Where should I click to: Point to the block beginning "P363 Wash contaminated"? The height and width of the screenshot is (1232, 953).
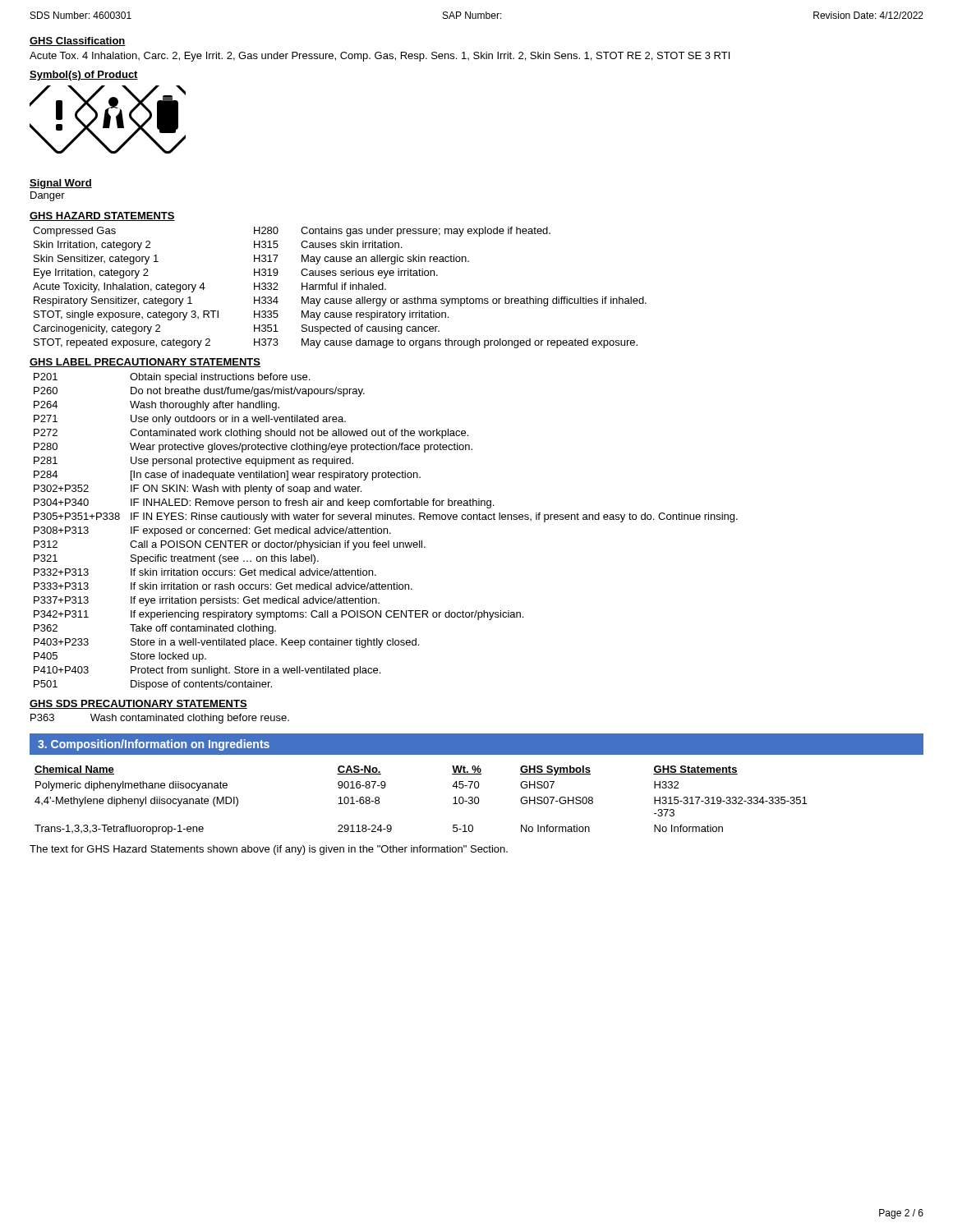160,717
